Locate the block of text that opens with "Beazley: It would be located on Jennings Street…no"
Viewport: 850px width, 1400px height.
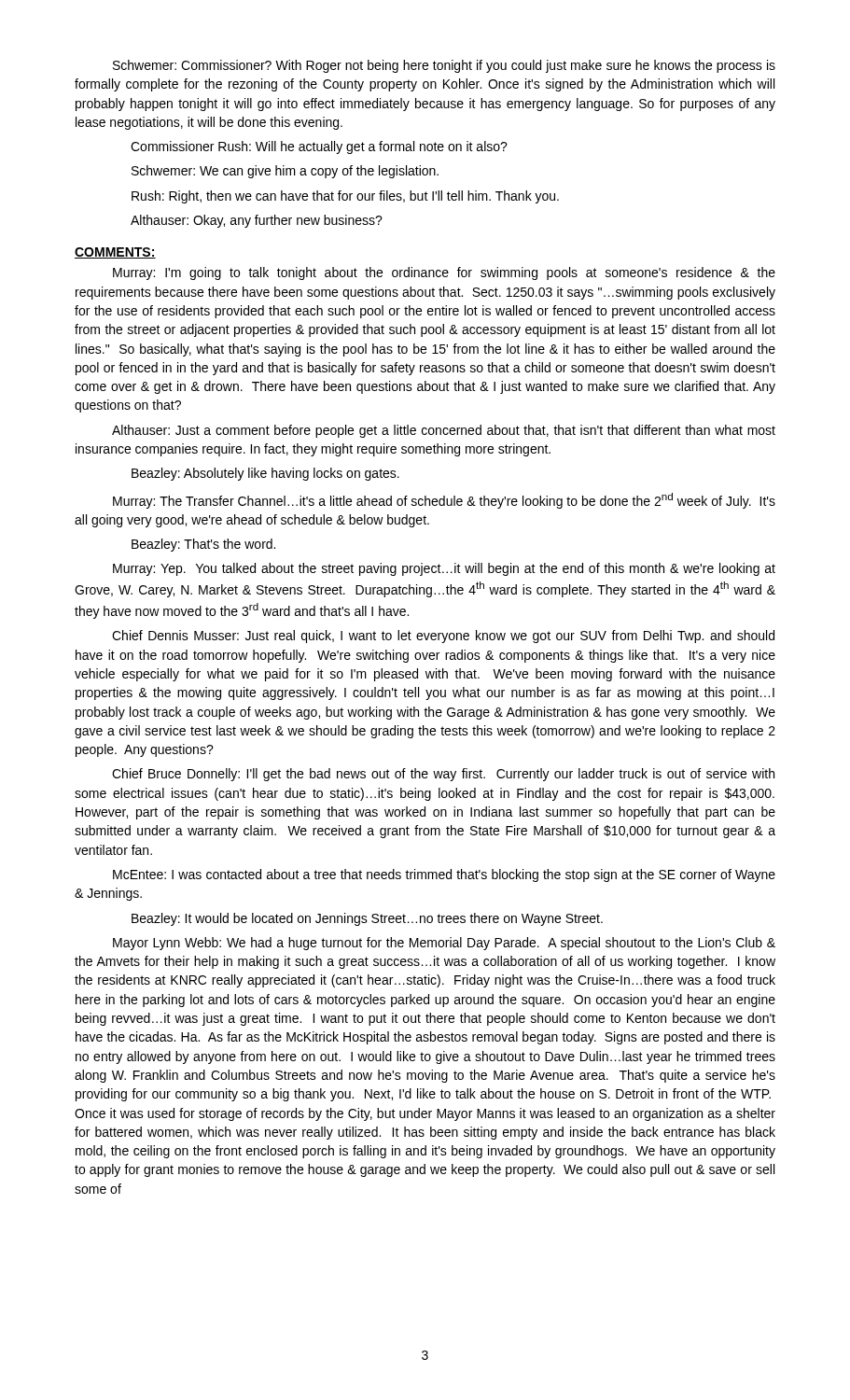pos(367,918)
